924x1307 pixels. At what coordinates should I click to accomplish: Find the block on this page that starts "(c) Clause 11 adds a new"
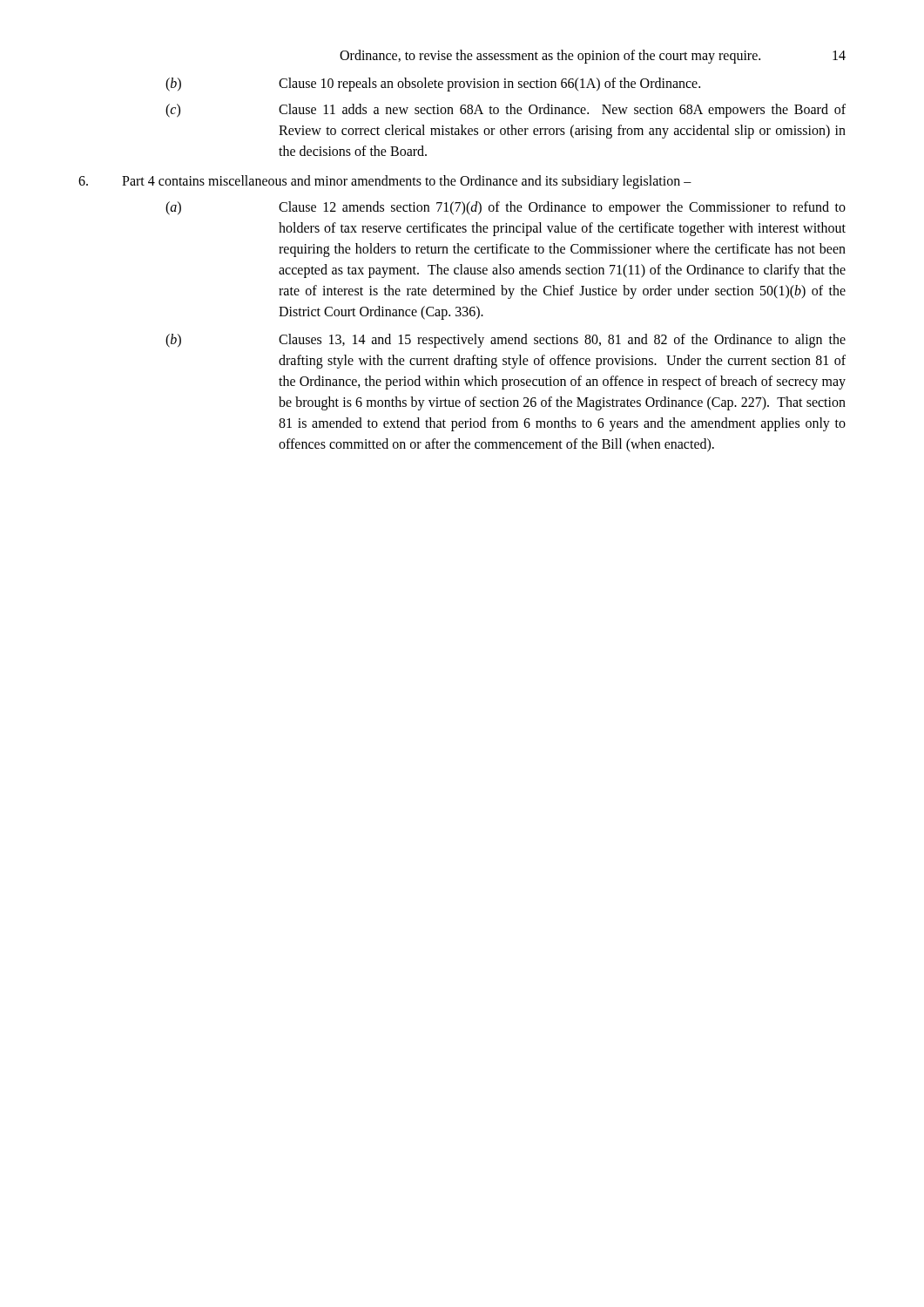[x=462, y=131]
